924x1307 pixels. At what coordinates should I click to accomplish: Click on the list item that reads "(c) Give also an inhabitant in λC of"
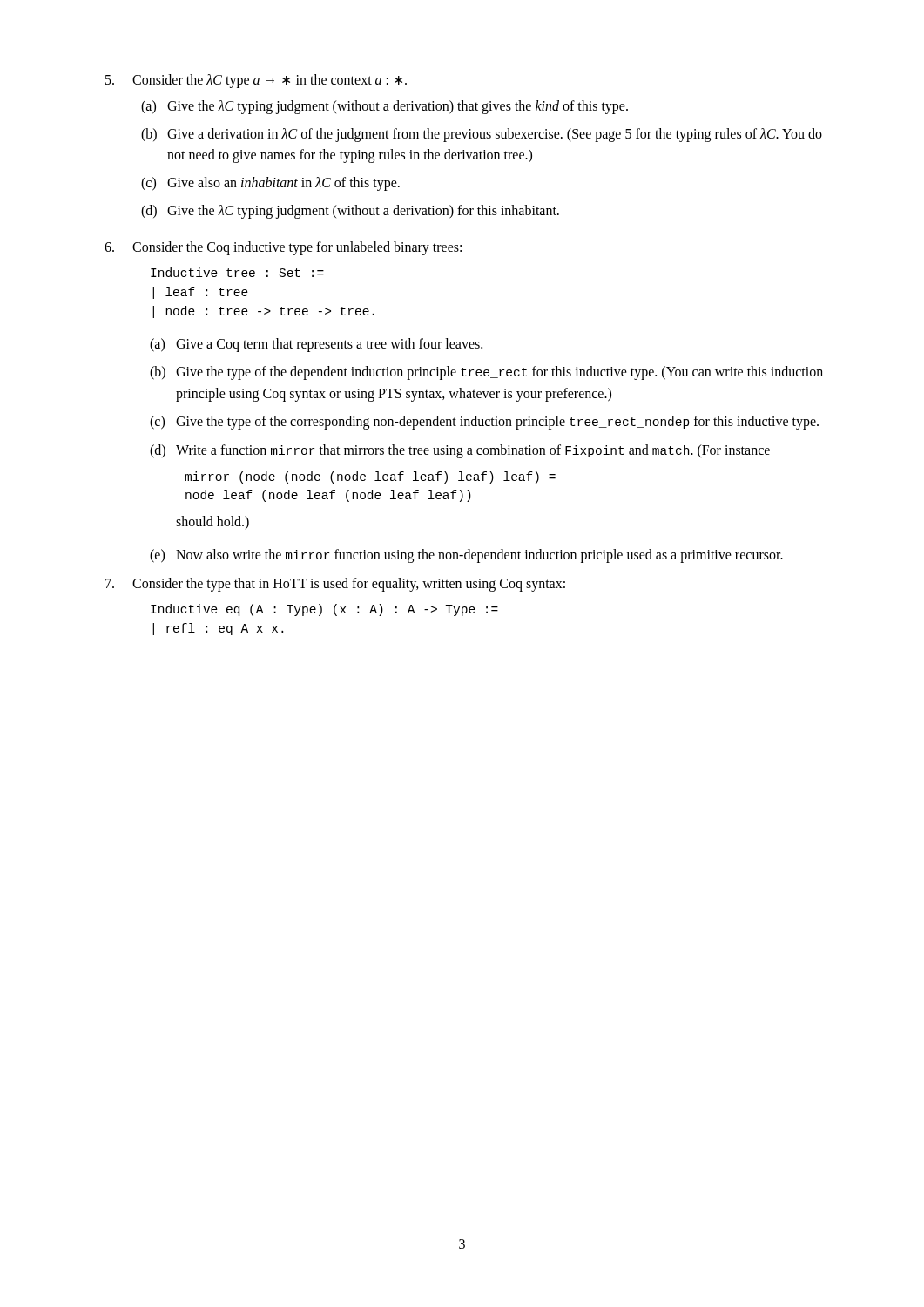tap(270, 184)
